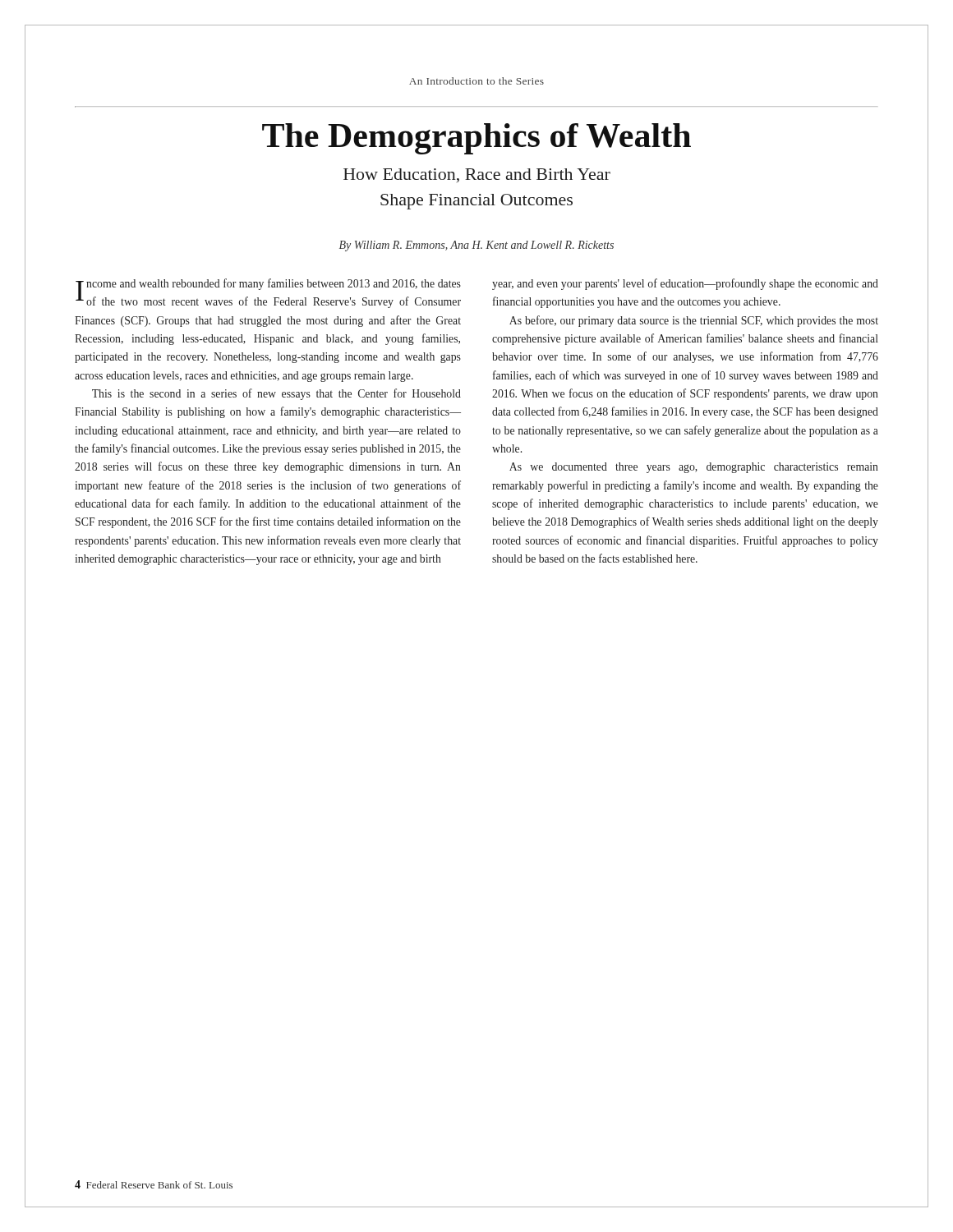Click the title
Image resolution: width=953 pixels, height=1232 pixels.
[x=476, y=136]
